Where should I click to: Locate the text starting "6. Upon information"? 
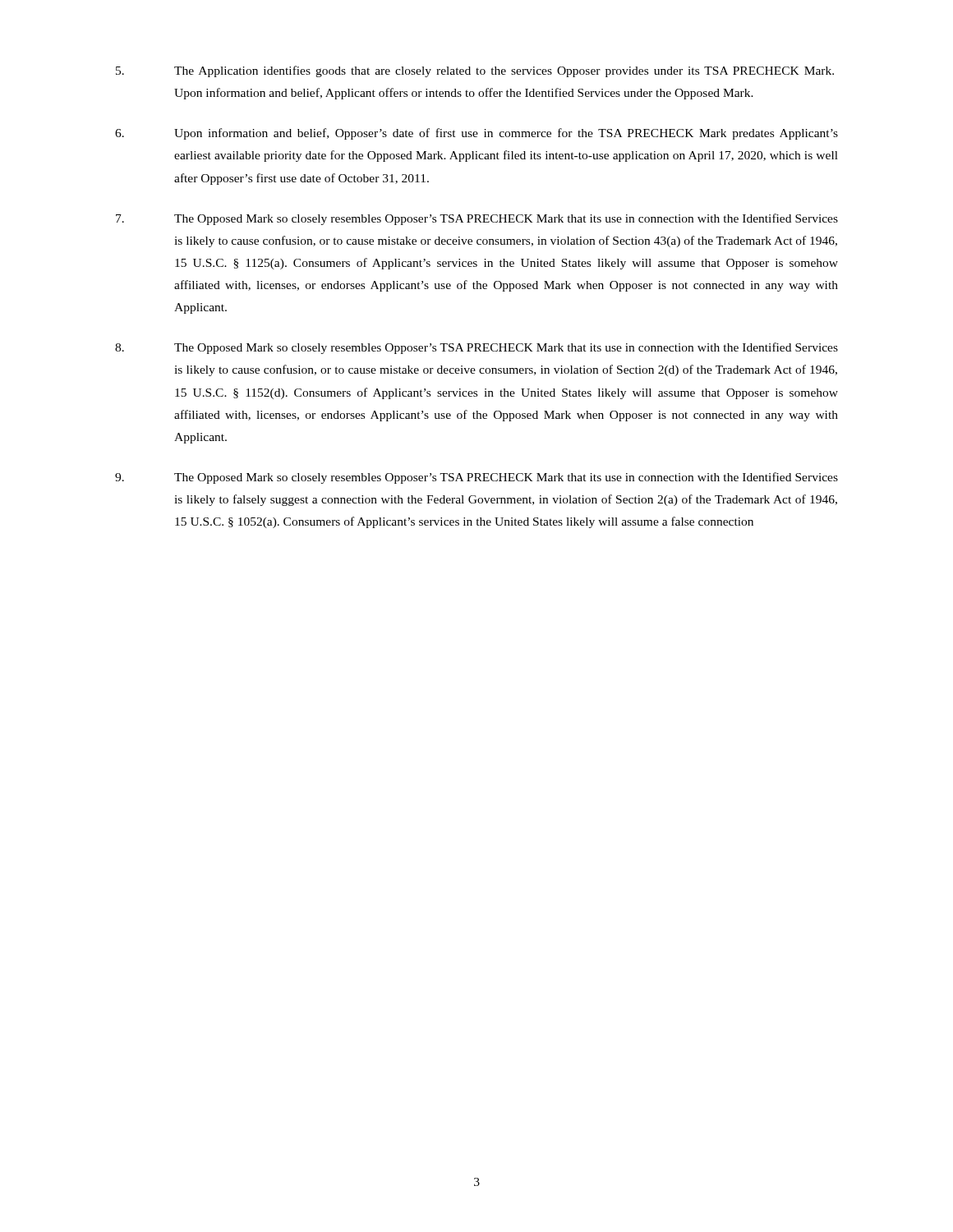coord(476,155)
